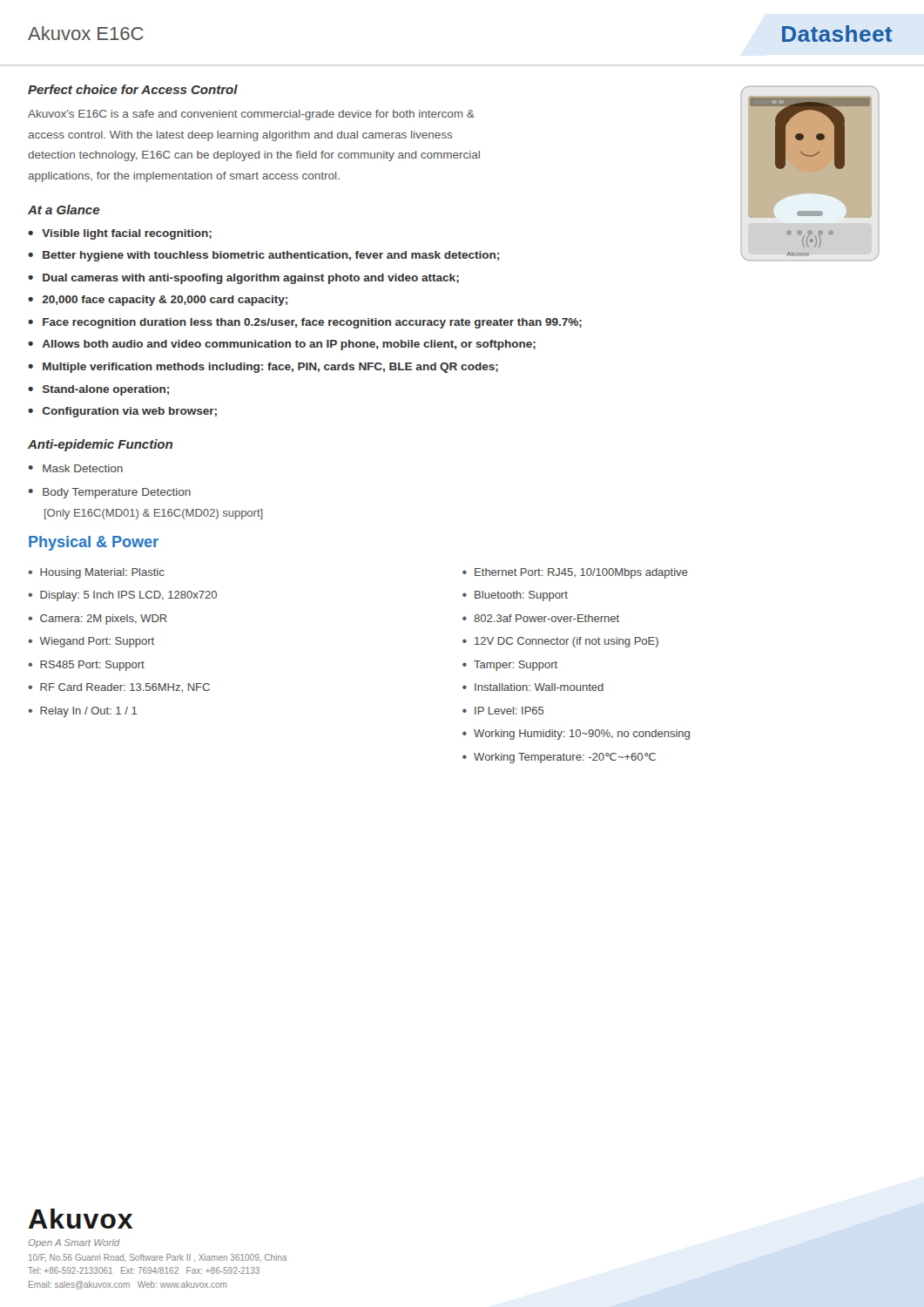Image resolution: width=924 pixels, height=1307 pixels.
Task: Locate the section header with the text "At a Glance"
Action: (64, 209)
